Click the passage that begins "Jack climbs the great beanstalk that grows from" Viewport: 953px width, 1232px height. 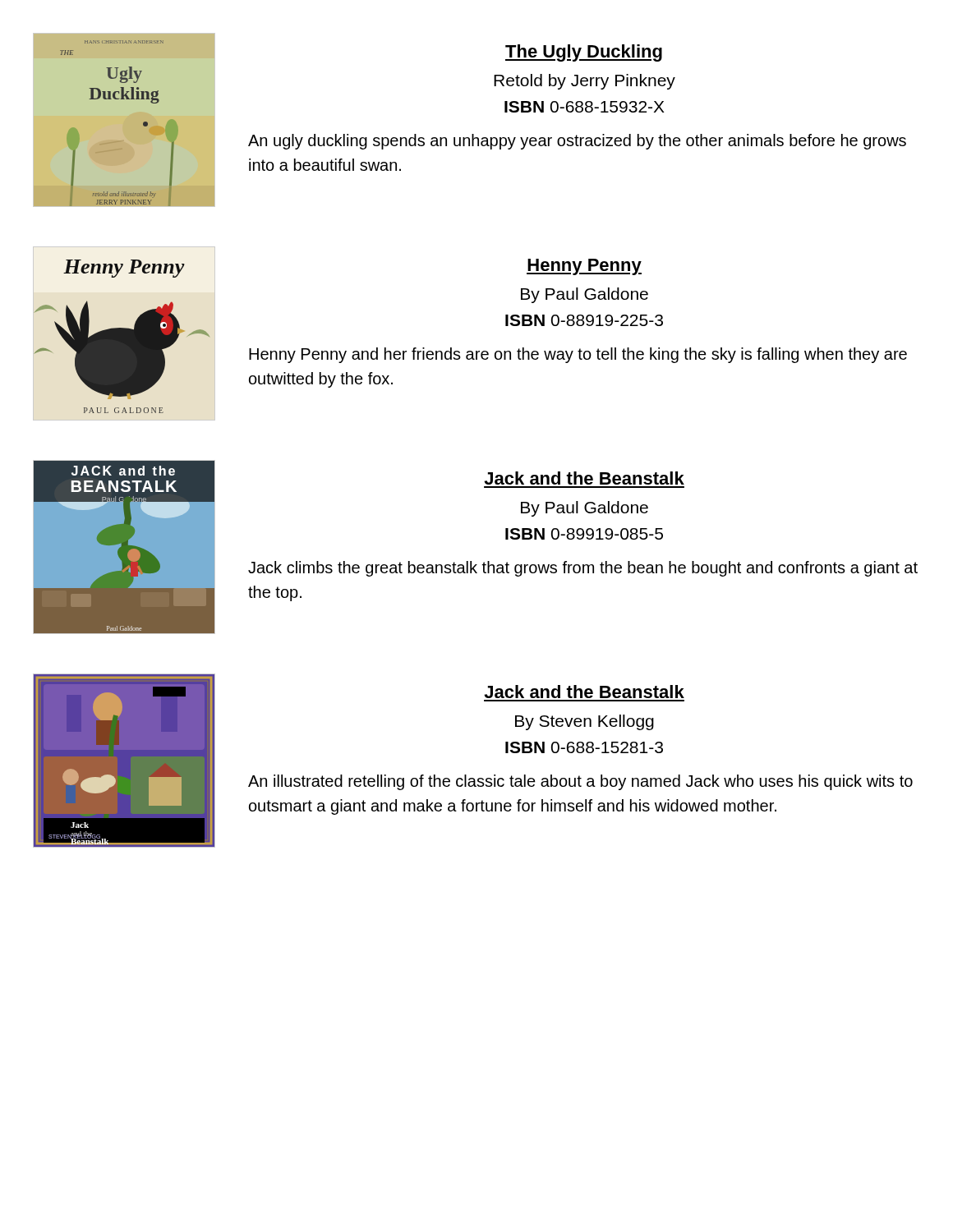[x=583, y=580]
